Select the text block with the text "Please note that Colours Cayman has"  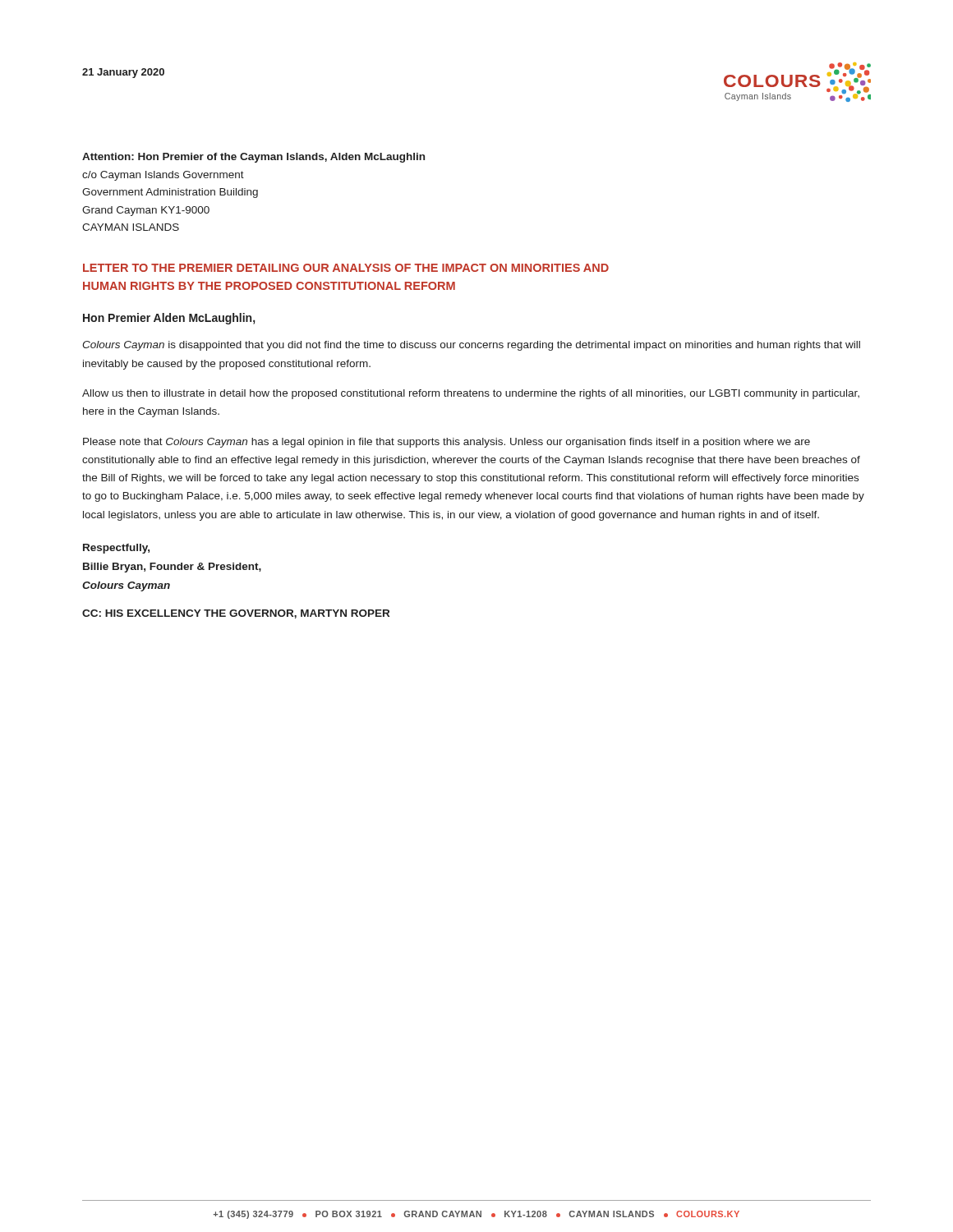coord(473,478)
